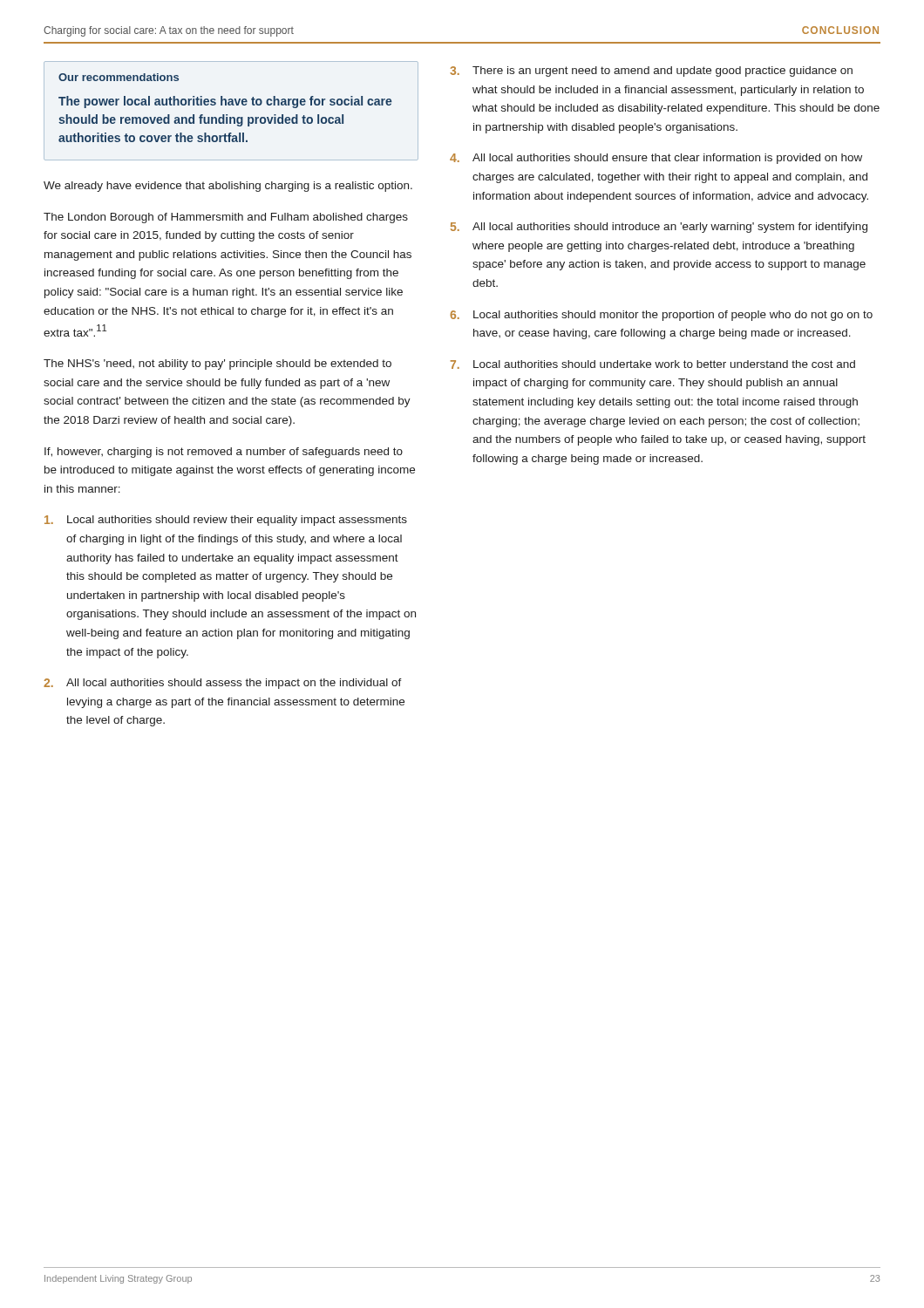Where is the passage that starts "The NHS's 'need, not ability to pay' principle"?
924x1308 pixels.
click(x=227, y=392)
